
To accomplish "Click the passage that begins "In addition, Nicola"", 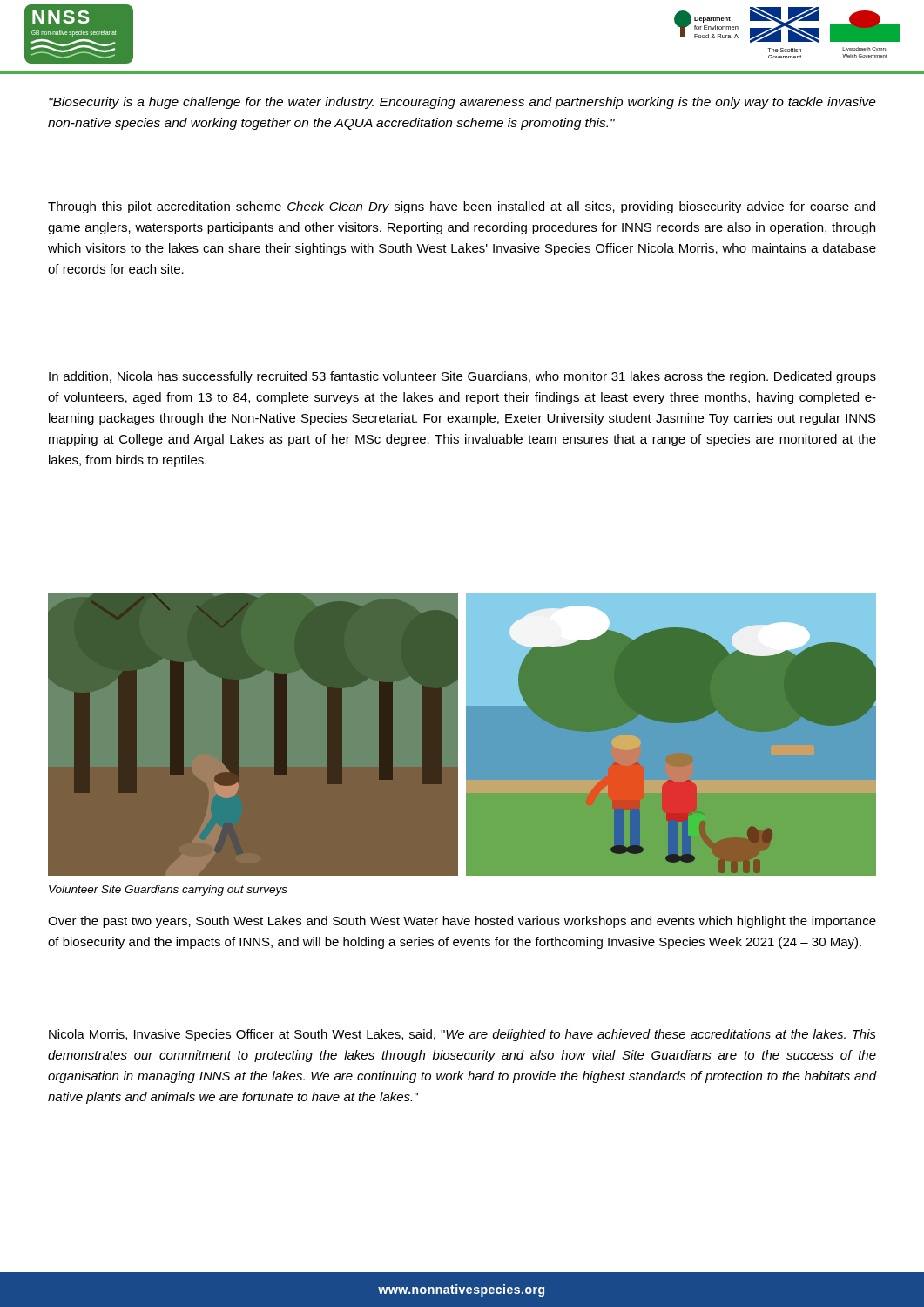I will tap(462, 418).
